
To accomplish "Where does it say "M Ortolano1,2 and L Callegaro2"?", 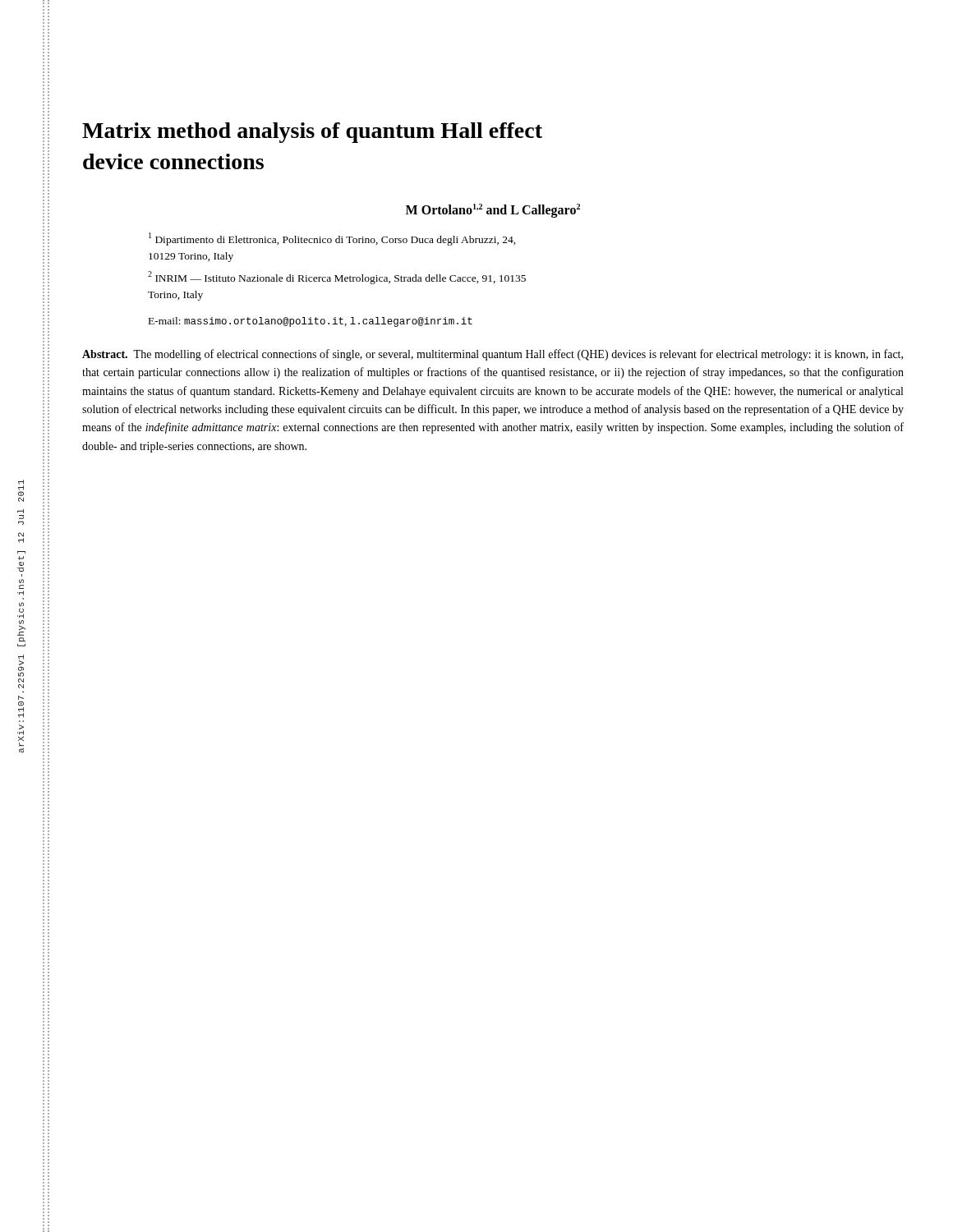I will coord(493,209).
